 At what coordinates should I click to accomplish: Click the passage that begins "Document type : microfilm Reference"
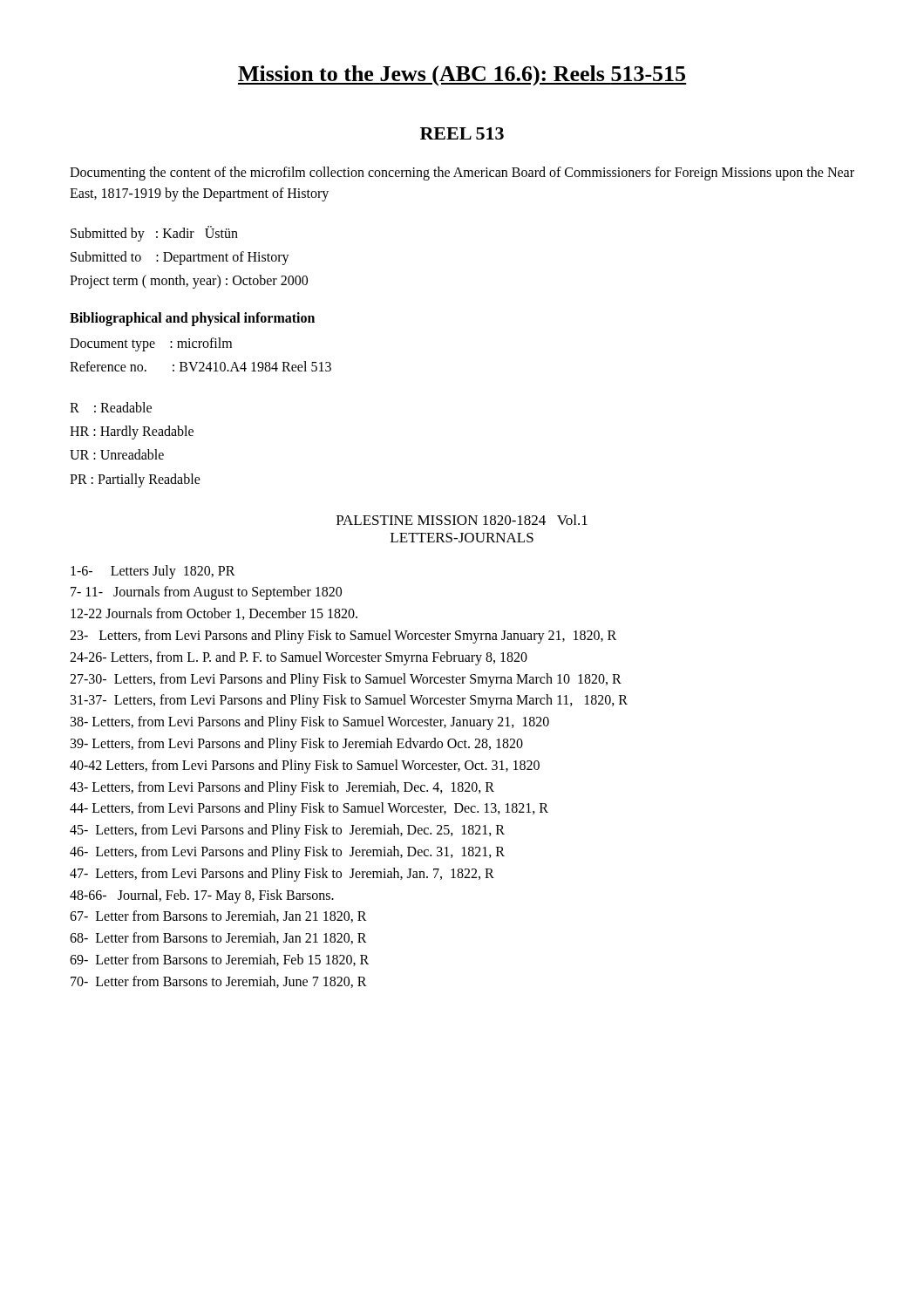[x=201, y=355]
